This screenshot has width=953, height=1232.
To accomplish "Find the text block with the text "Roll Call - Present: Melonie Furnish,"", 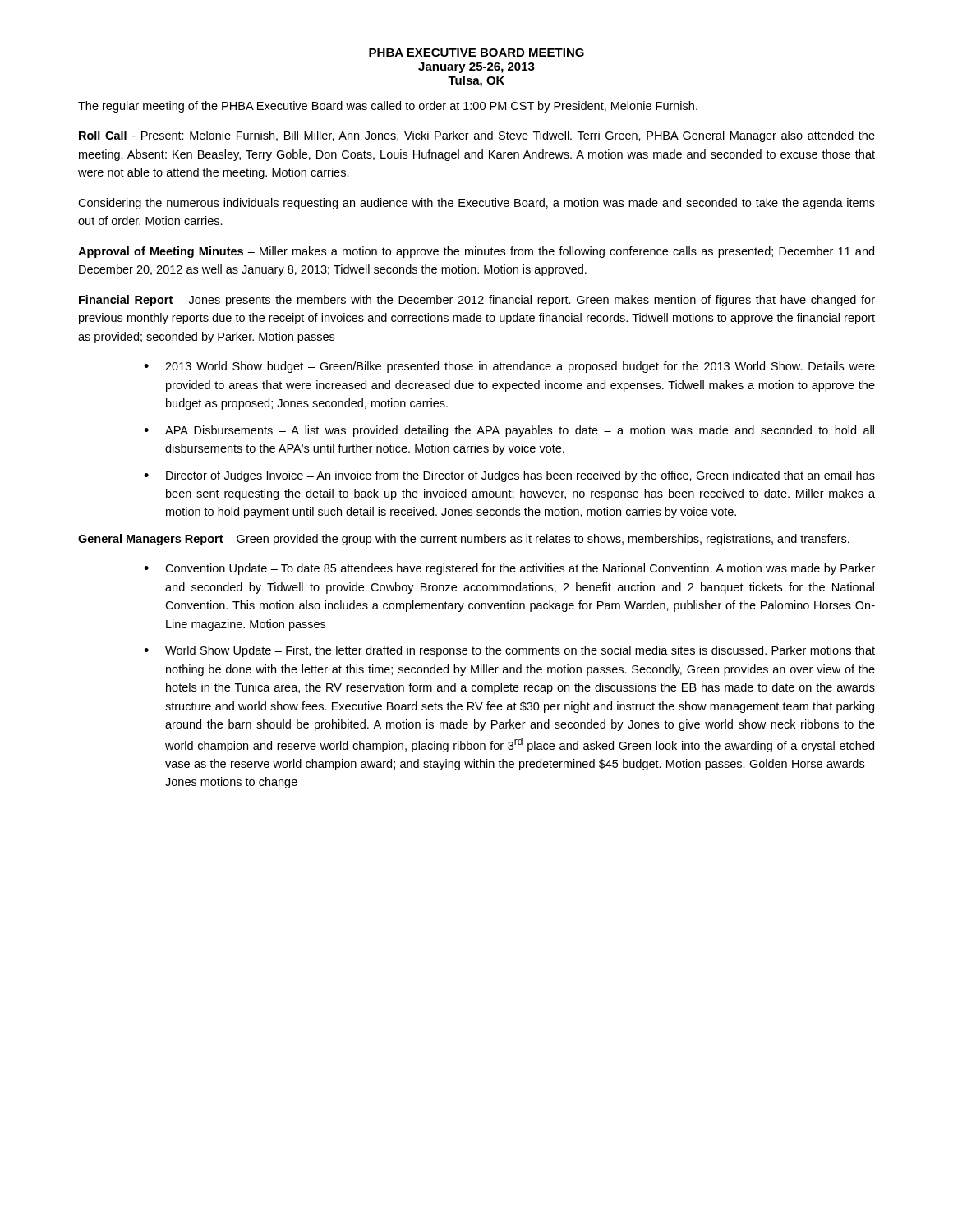I will (x=476, y=154).
